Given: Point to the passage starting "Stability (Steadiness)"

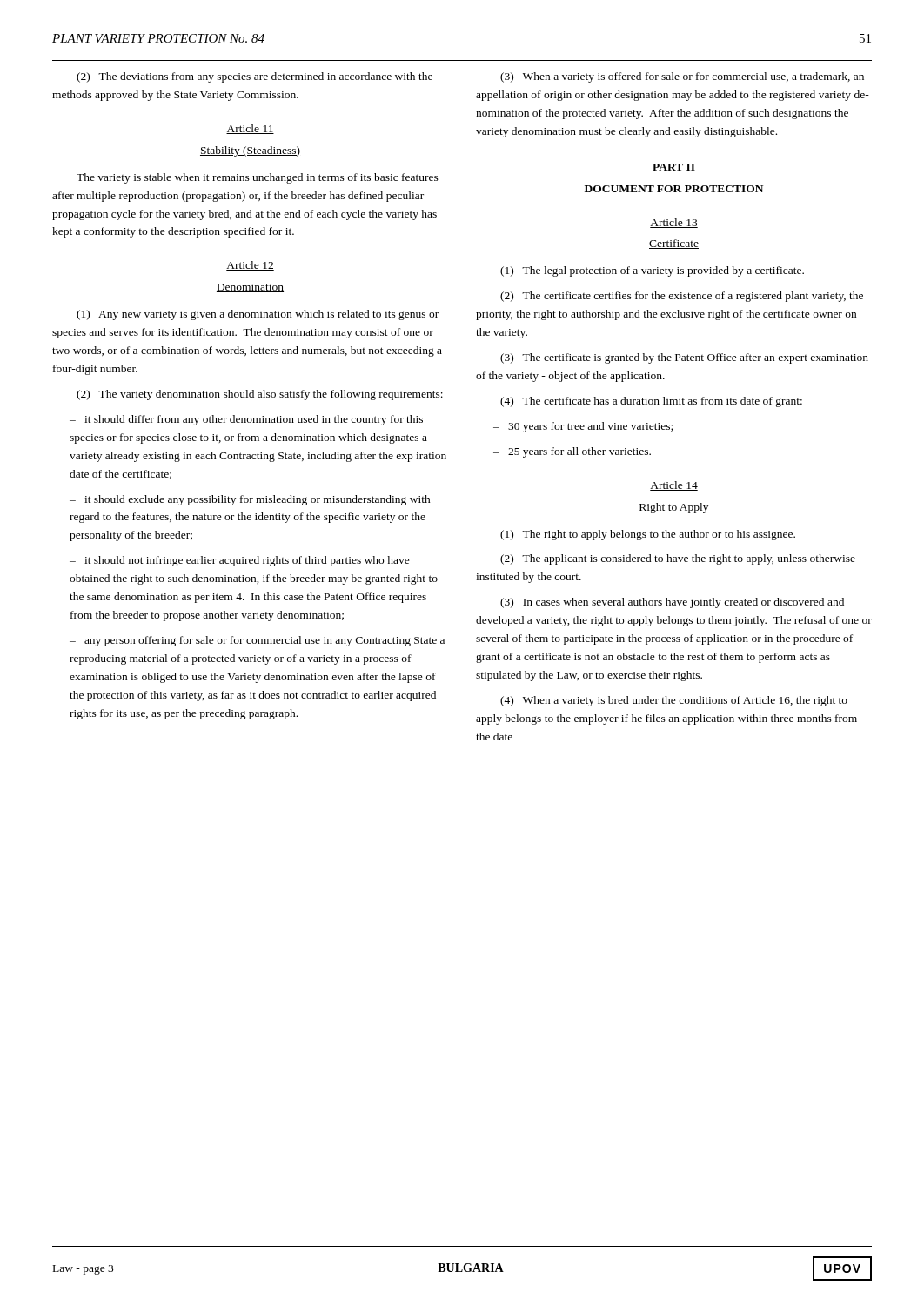Looking at the screenshot, I should pyautogui.click(x=250, y=151).
